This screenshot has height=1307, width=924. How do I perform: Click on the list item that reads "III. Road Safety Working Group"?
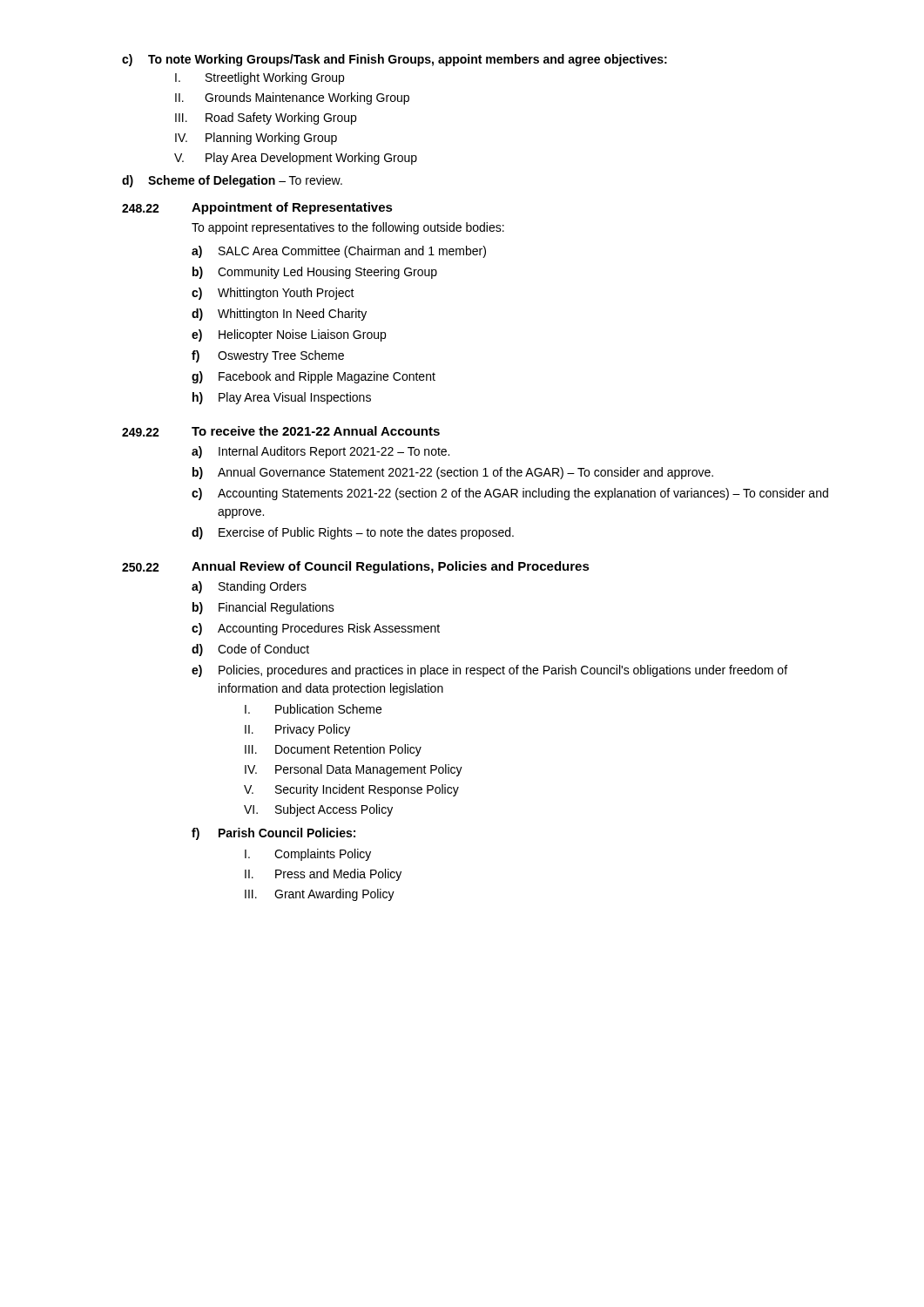click(x=266, y=119)
